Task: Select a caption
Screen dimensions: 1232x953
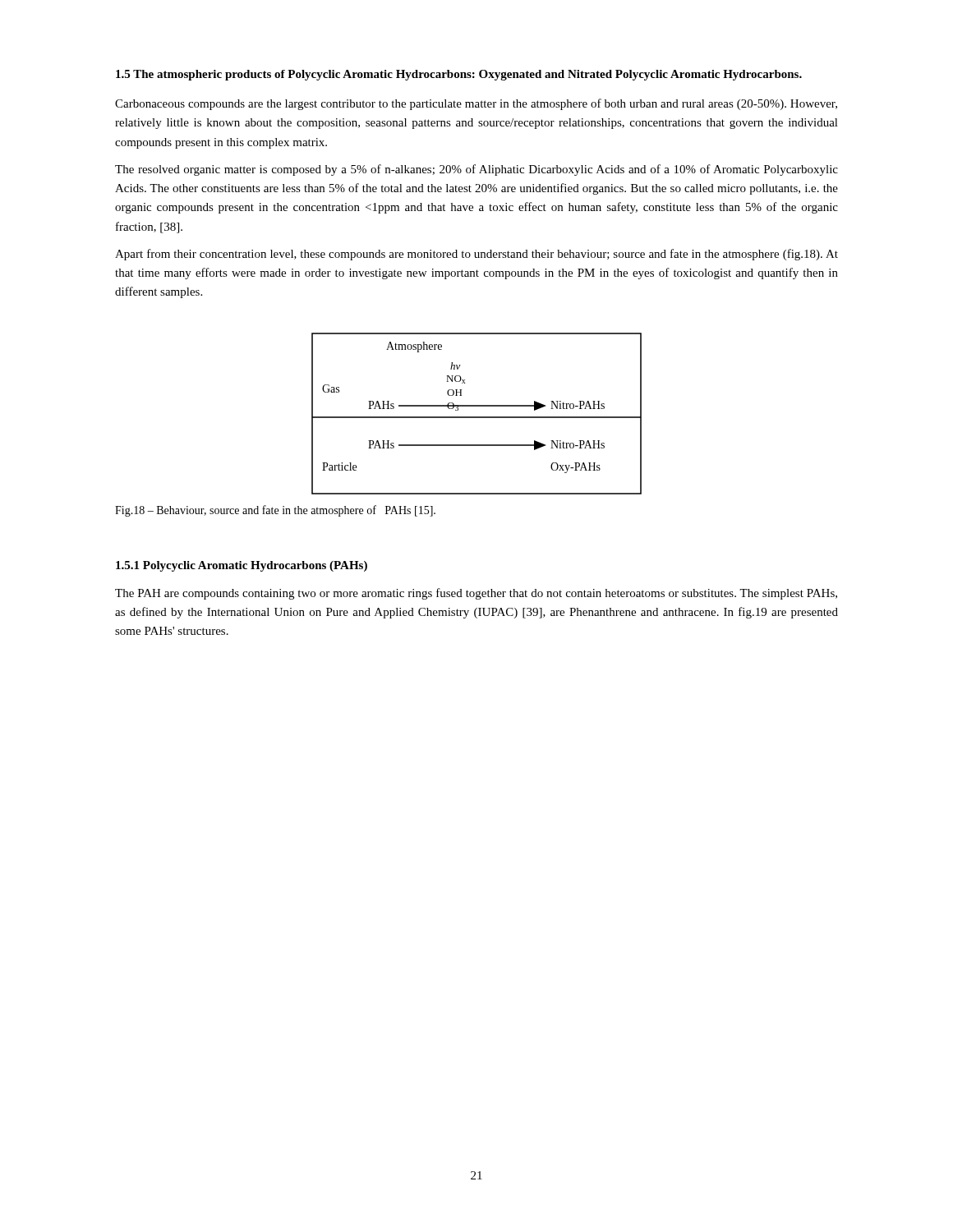Action: coord(276,510)
